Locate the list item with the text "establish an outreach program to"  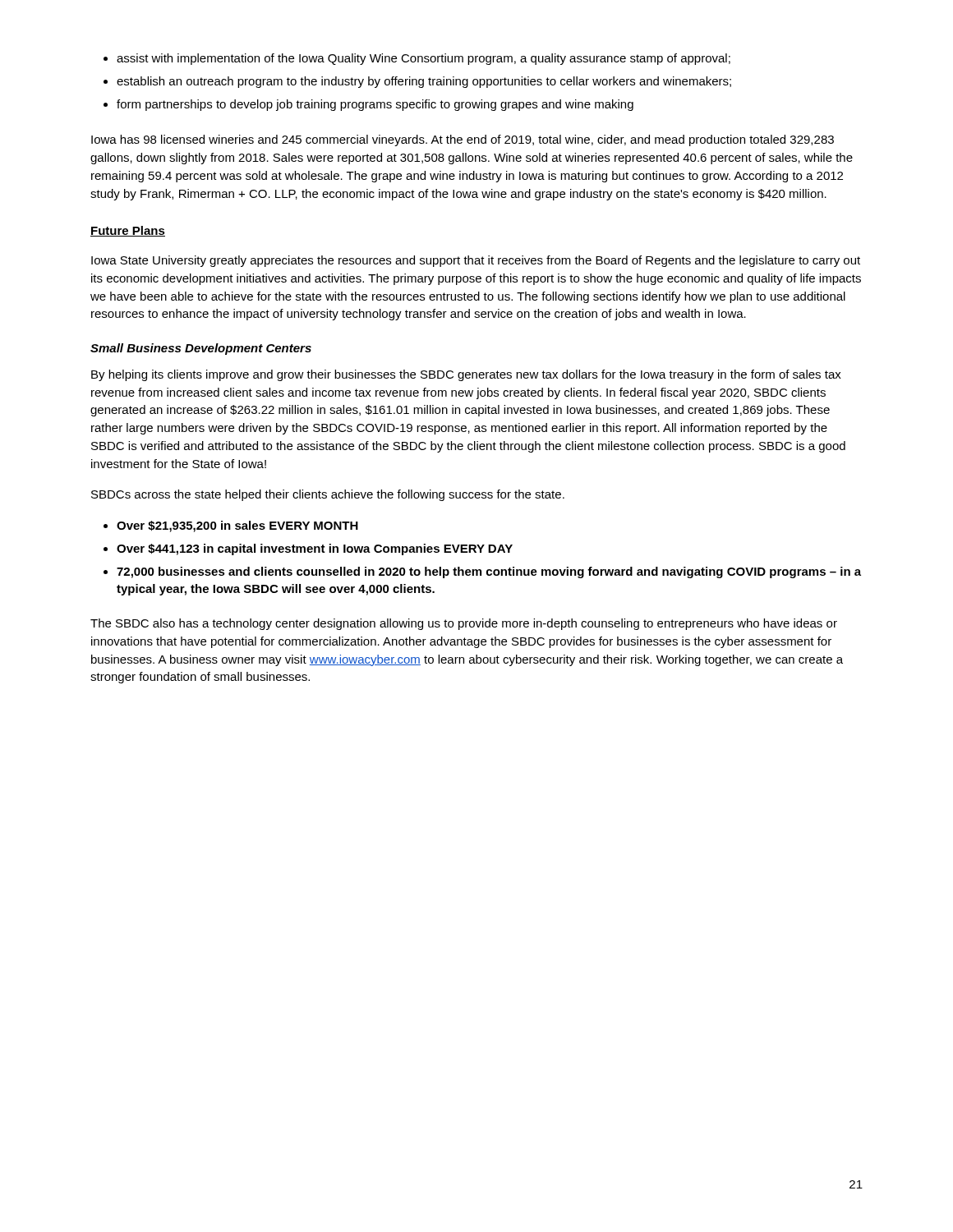pos(490,81)
